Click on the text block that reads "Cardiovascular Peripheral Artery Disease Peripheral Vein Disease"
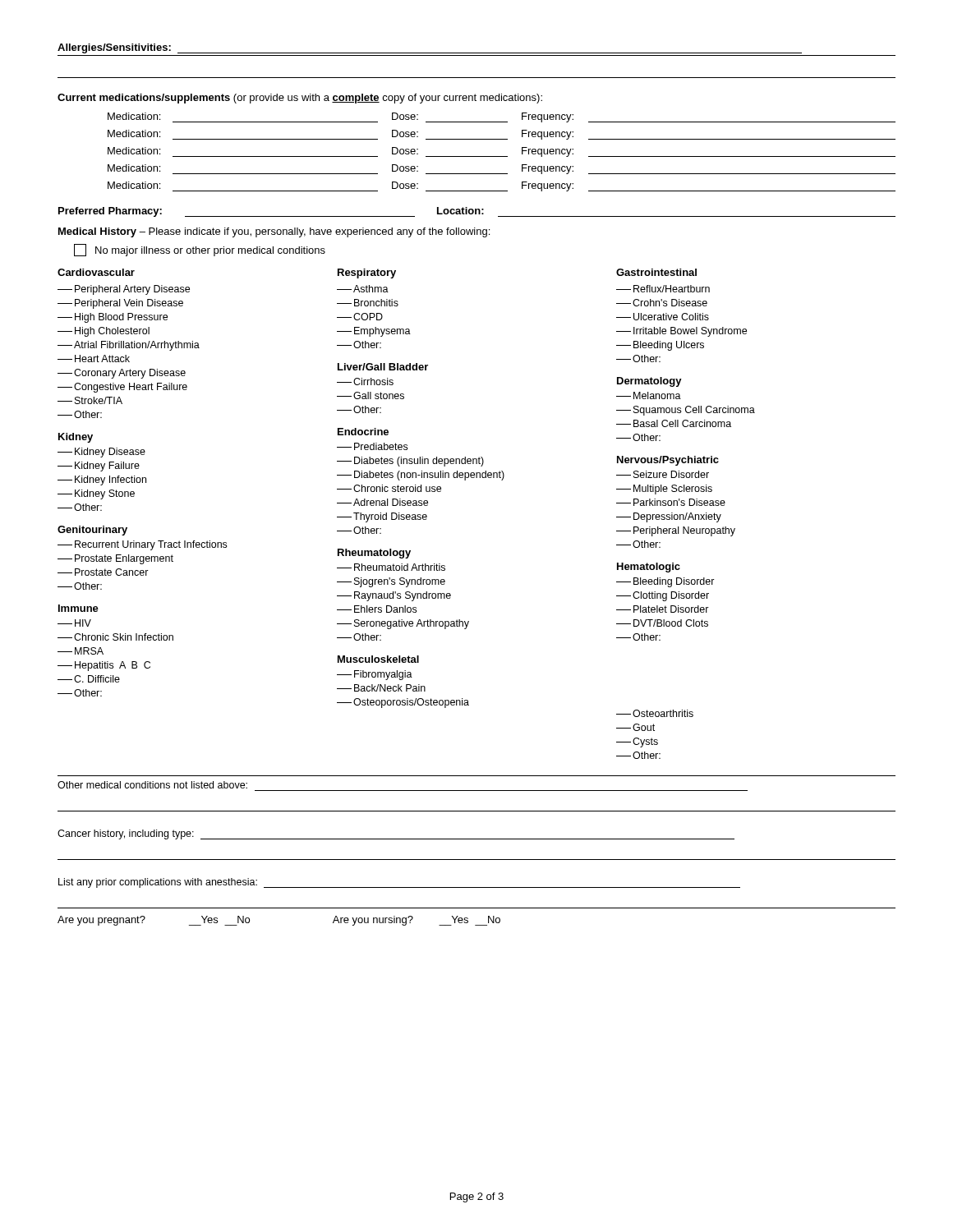This screenshot has width=953, height=1232. (96, 272)
